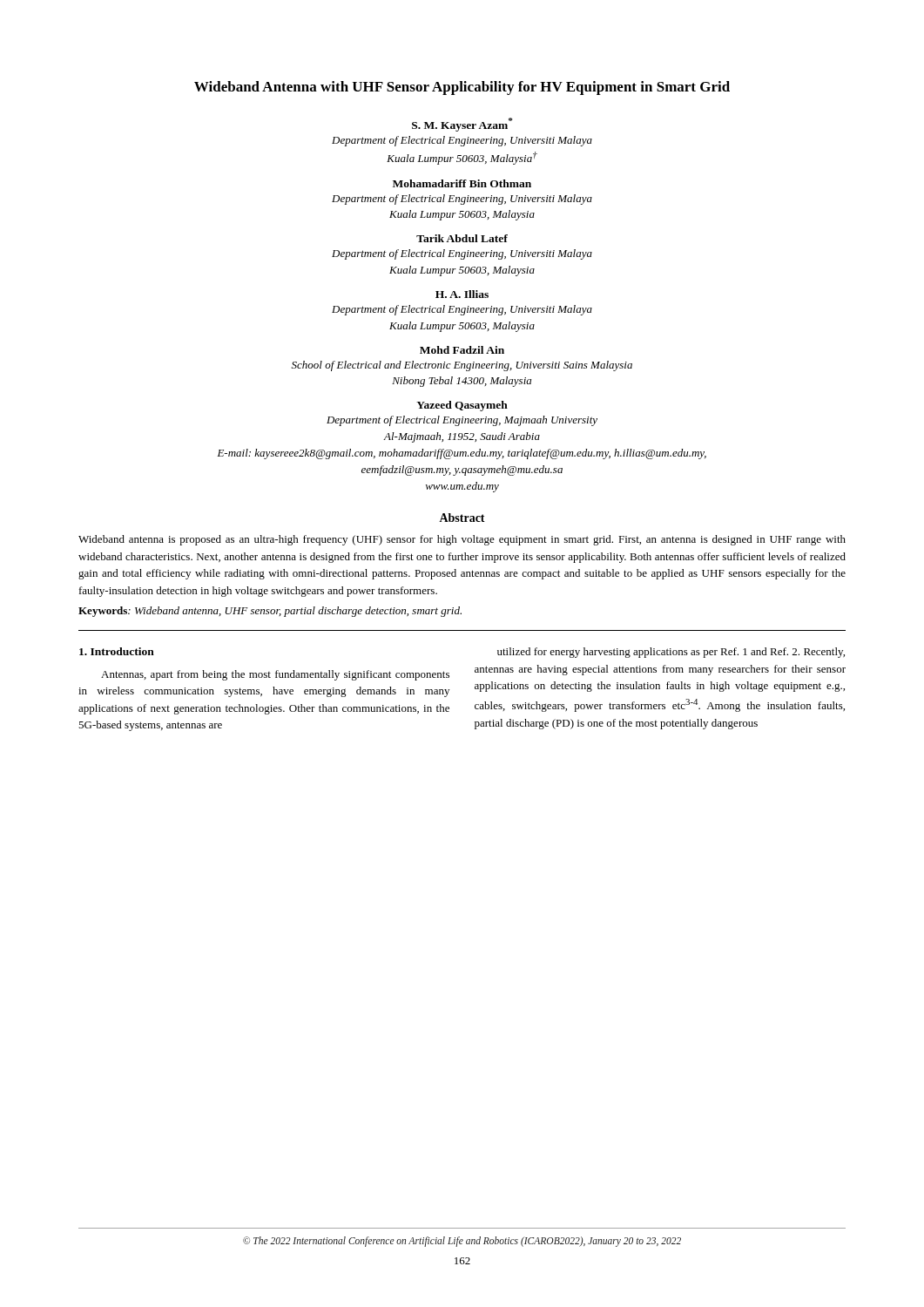The image size is (924, 1307).
Task: Navigate to the block starting "Wideband antenna is proposed as an"
Action: coord(462,565)
